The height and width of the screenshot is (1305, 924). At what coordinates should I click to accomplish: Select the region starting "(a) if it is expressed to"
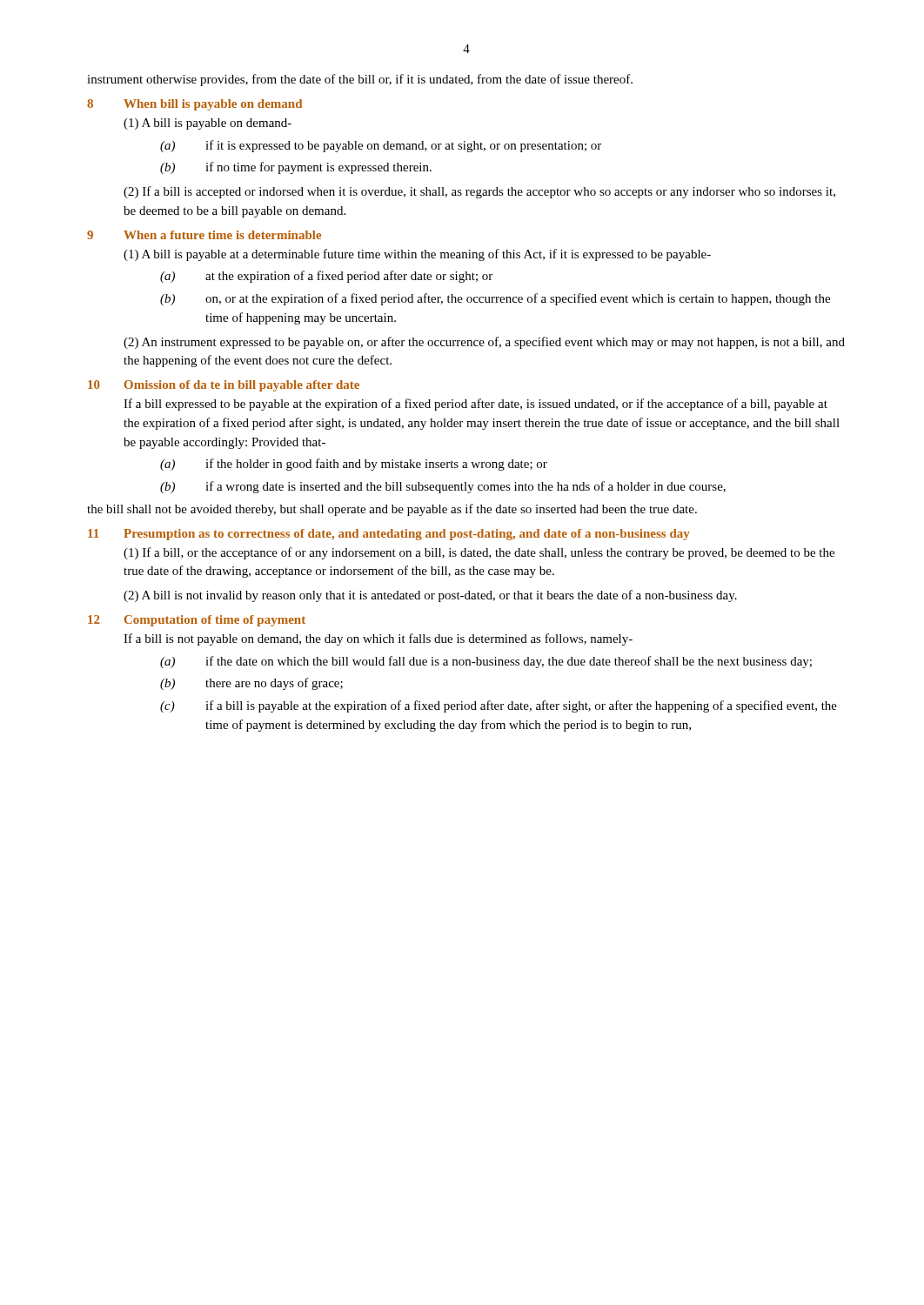click(x=381, y=146)
